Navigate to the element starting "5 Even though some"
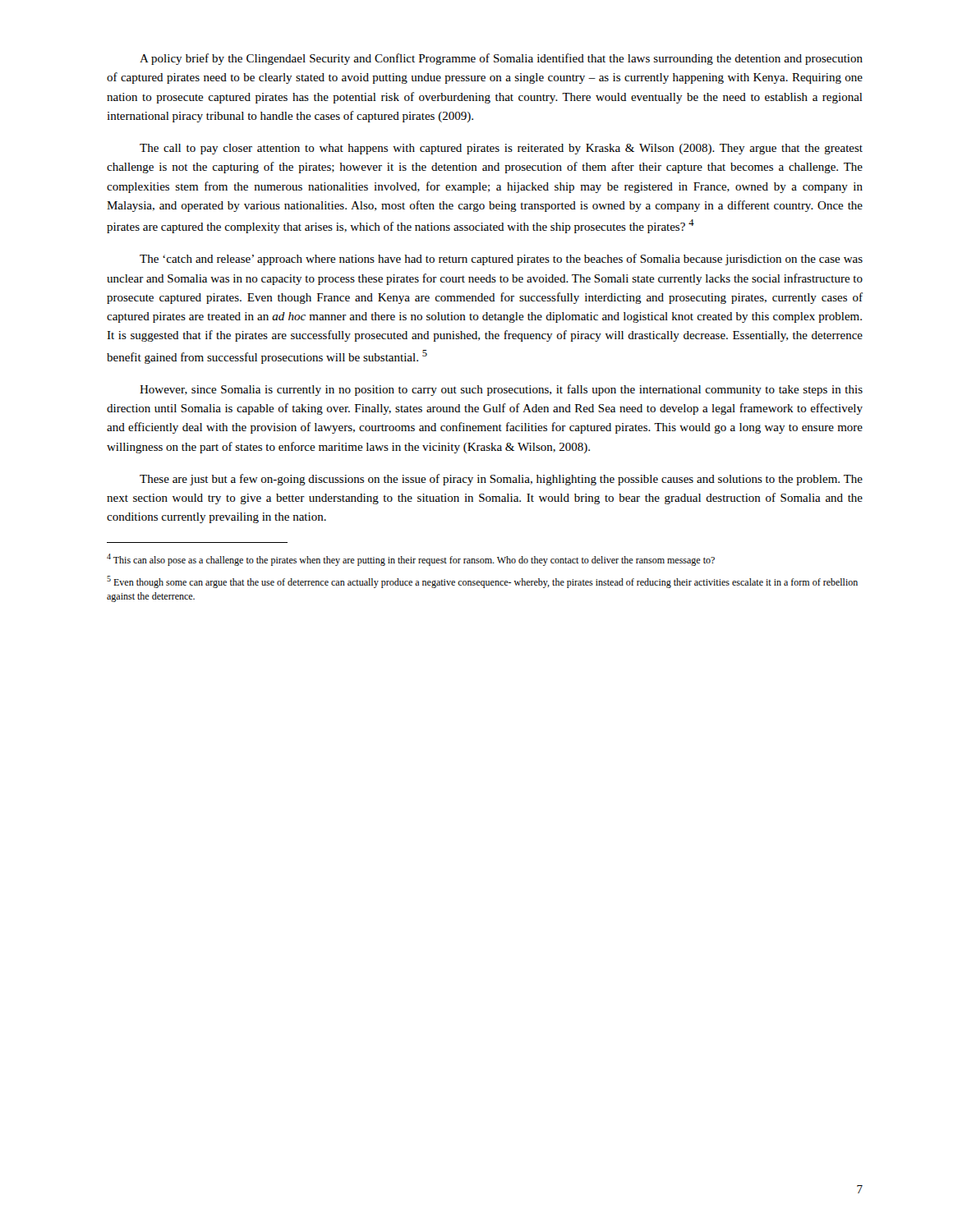953x1232 pixels. click(x=482, y=588)
